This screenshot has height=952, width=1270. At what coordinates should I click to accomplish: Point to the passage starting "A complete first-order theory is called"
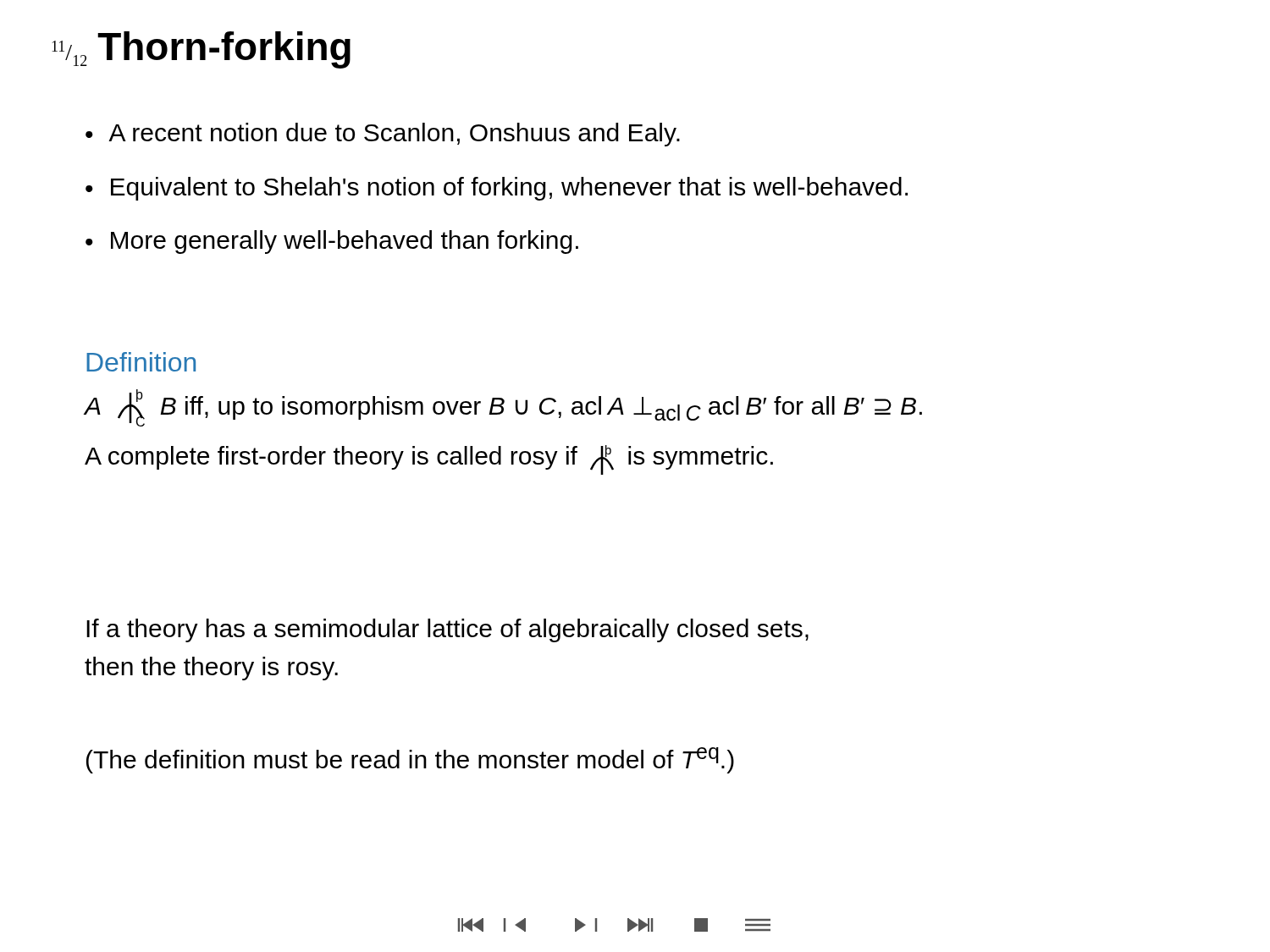(x=430, y=457)
